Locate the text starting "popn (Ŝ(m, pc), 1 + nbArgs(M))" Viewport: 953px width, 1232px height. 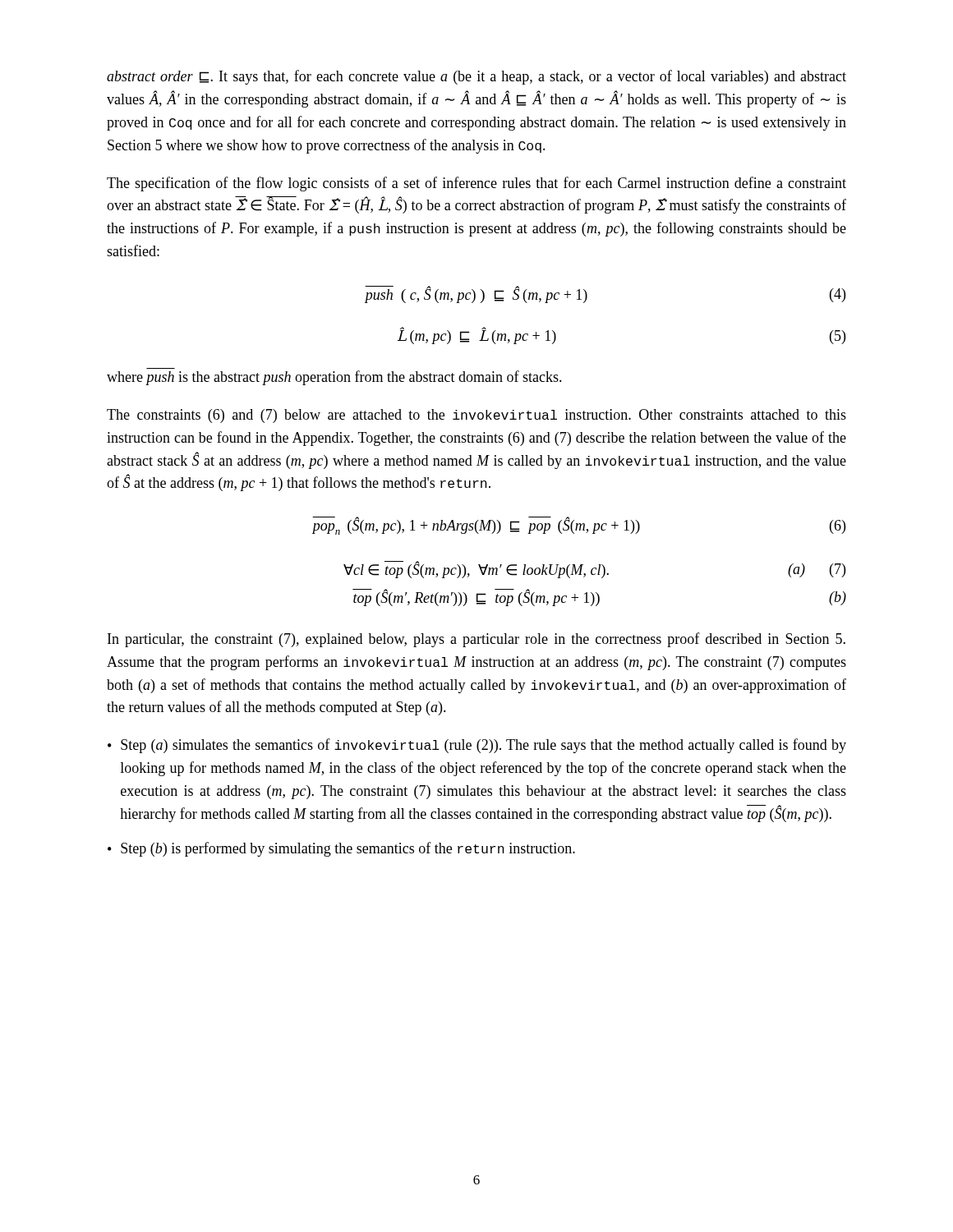(476, 527)
